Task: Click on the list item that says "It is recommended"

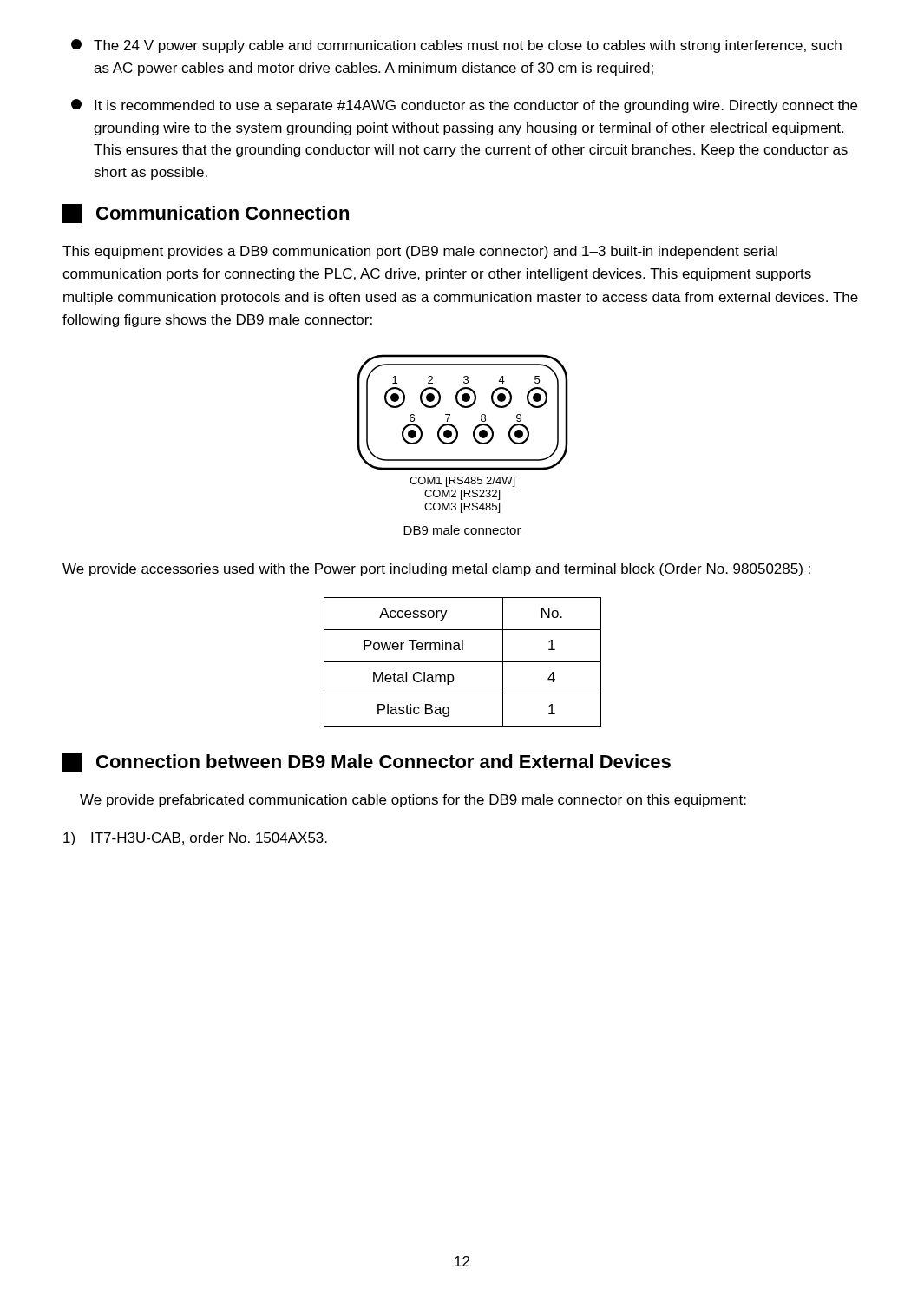Action: [x=466, y=139]
